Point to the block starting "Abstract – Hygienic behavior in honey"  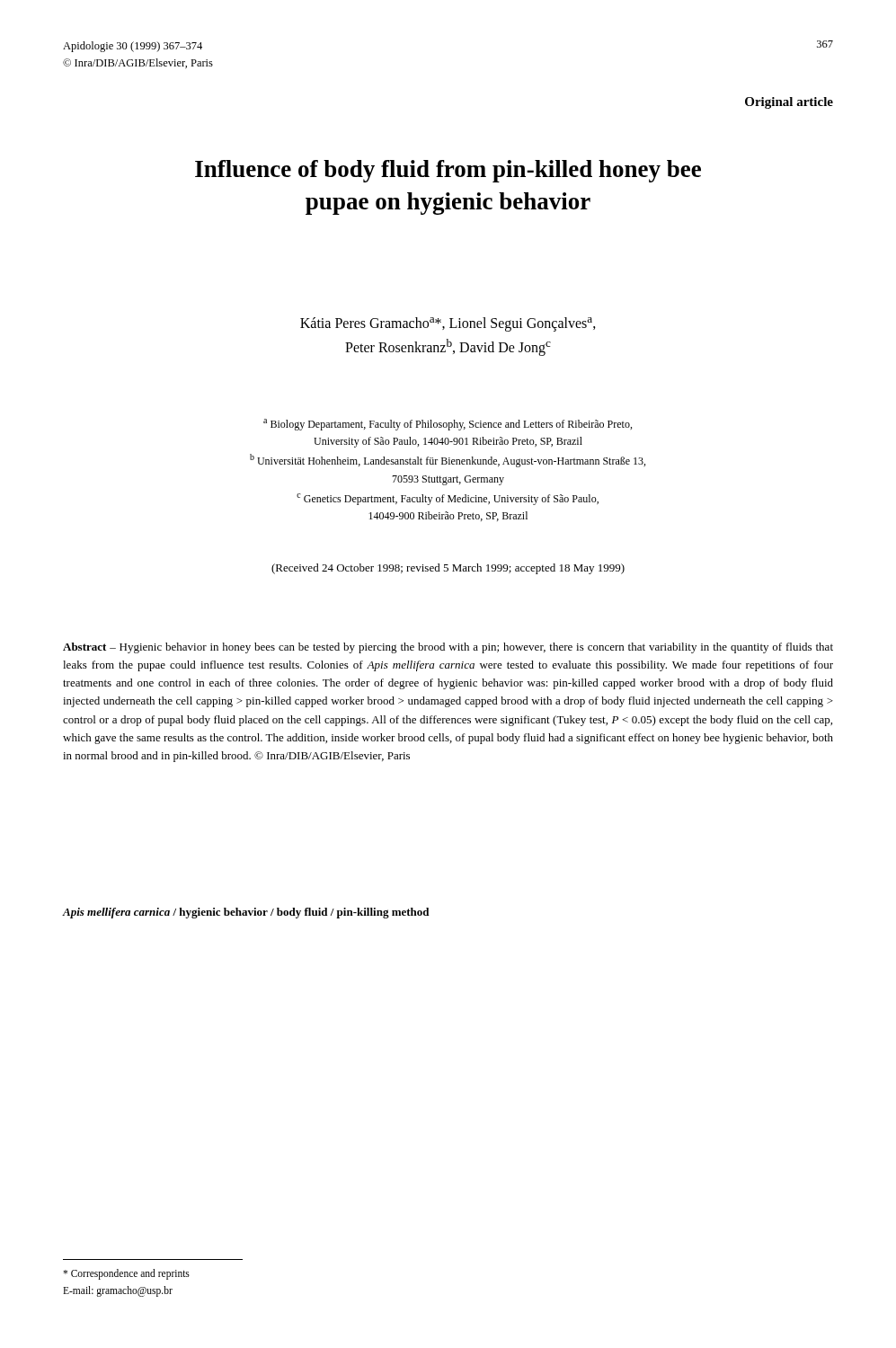(x=448, y=701)
